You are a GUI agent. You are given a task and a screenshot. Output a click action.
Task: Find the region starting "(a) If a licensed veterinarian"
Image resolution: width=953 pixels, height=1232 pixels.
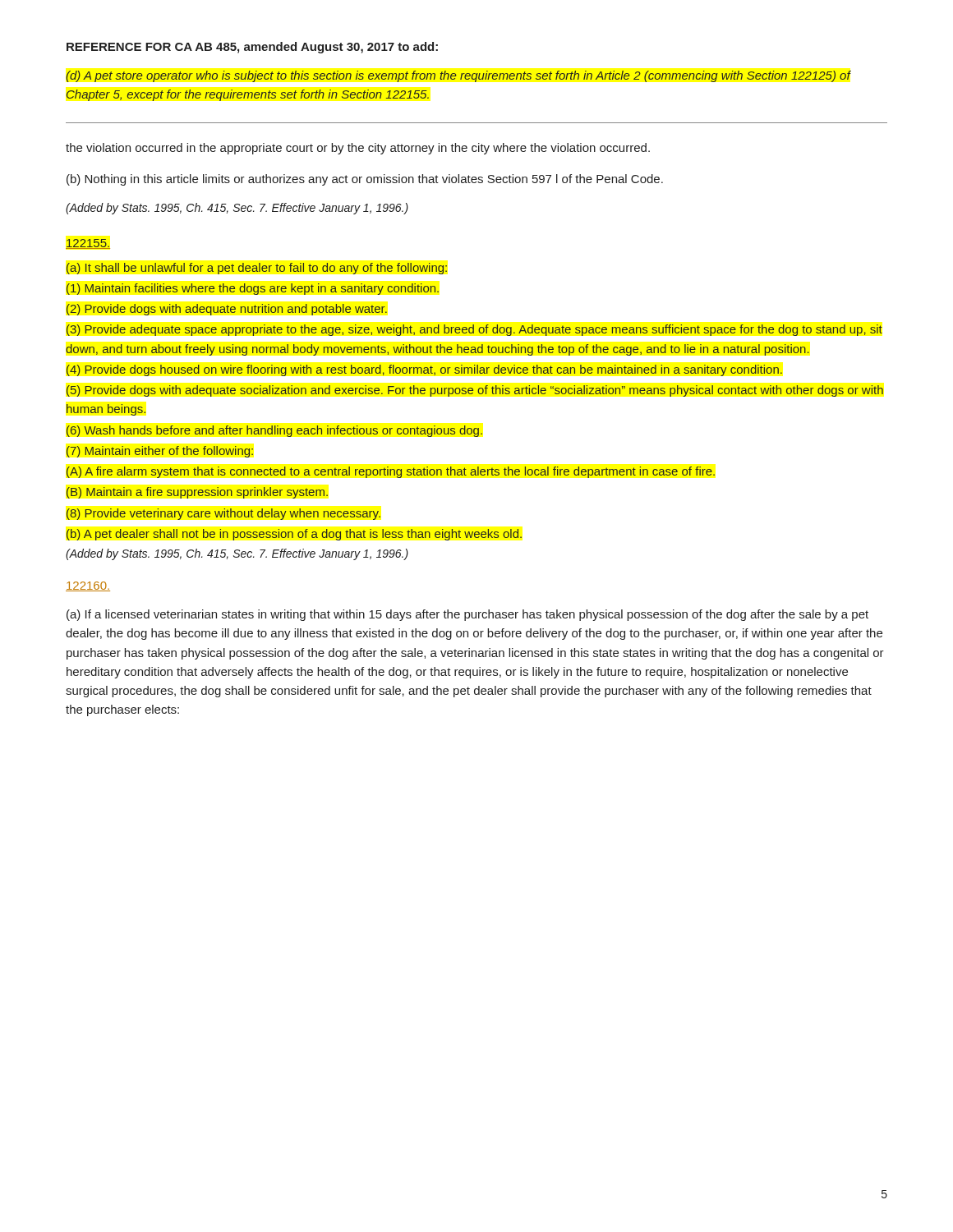pos(476,662)
